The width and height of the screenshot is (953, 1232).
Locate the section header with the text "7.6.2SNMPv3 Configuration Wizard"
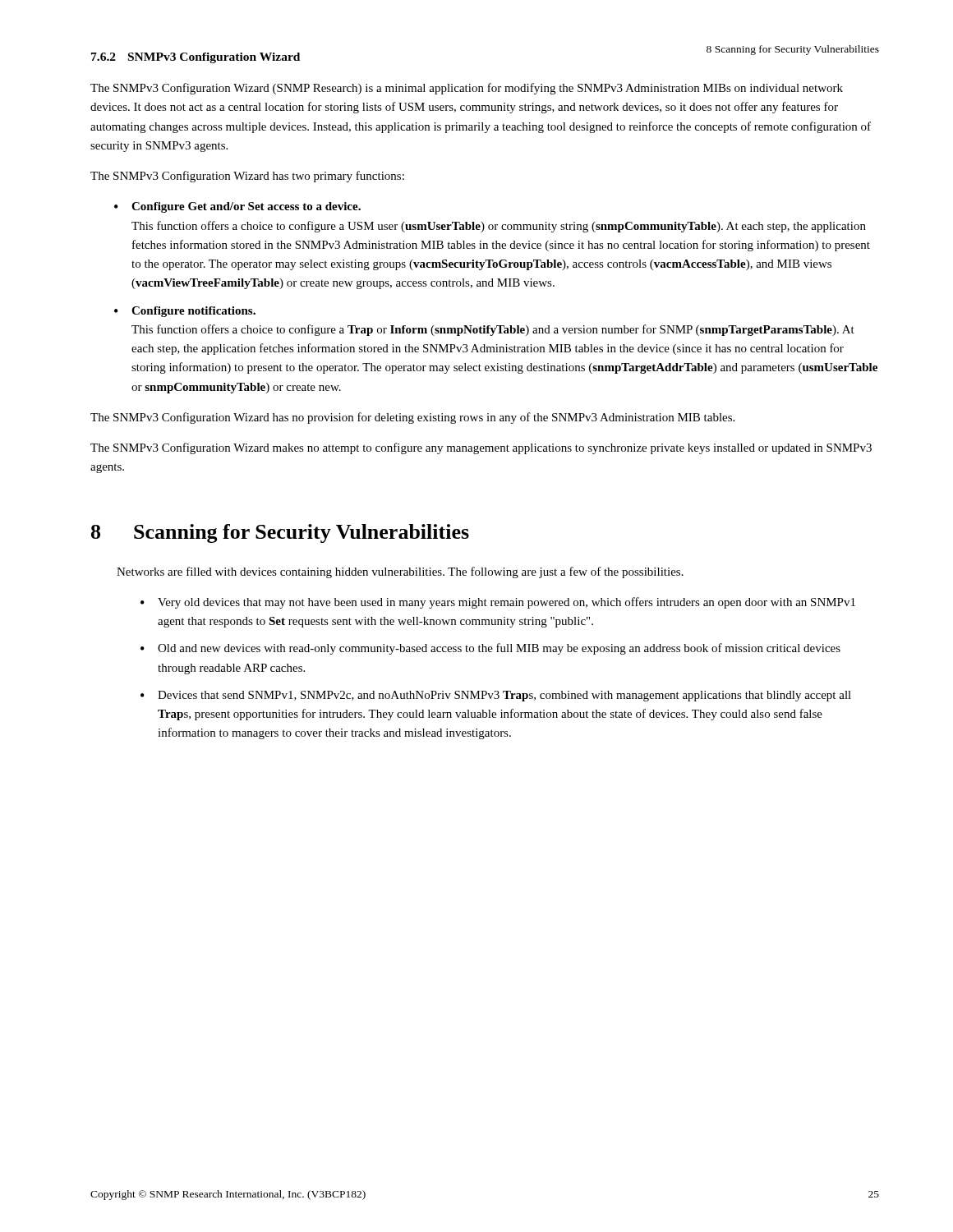(x=195, y=56)
